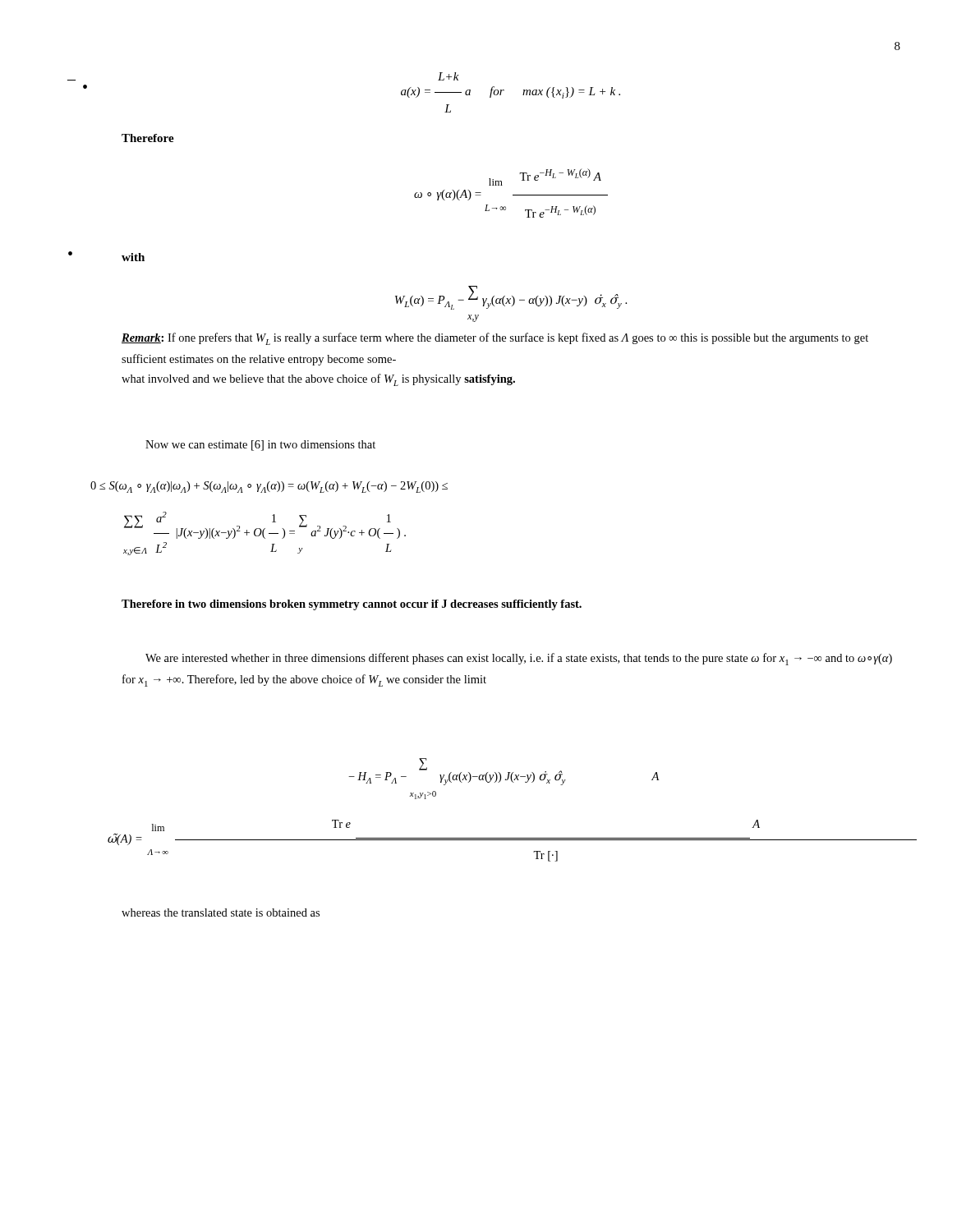Viewport: 966px width, 1232px height.
Task: Click the formula that begins "a(x) = L+k L a for"
Action: click(511, 92)
